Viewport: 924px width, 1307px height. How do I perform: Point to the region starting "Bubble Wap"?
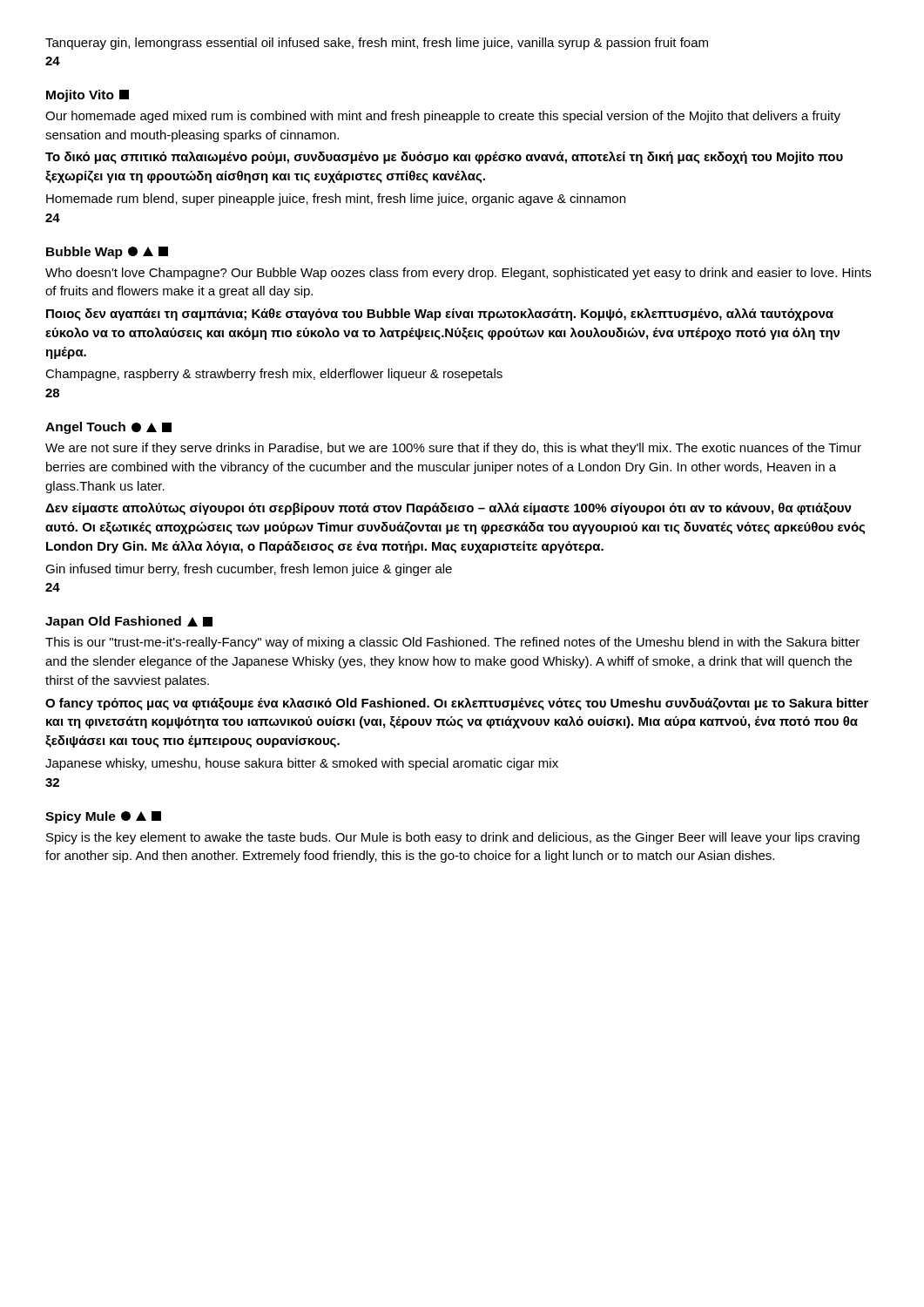(x=107, y=251)
